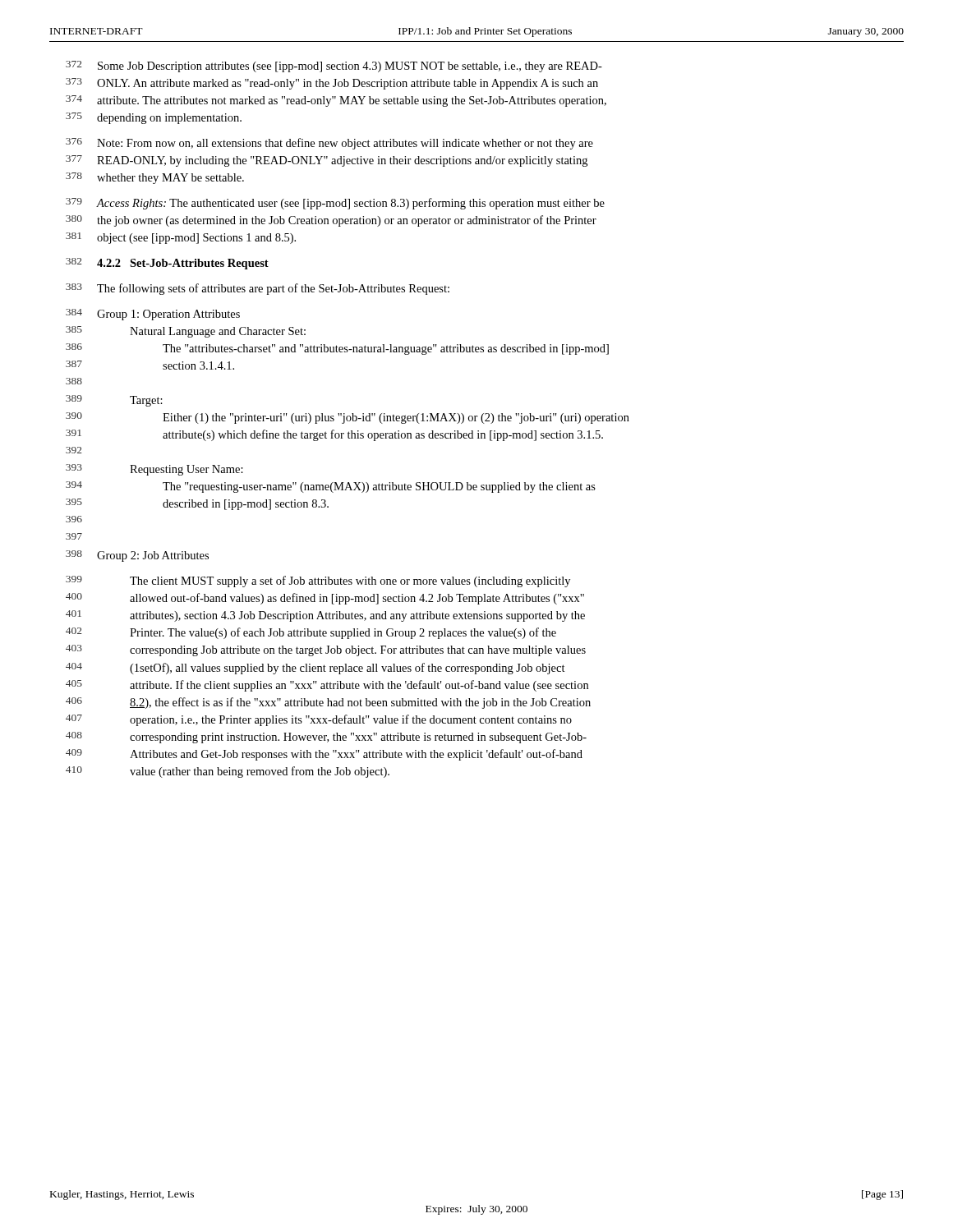This screenshot has height=1232, width=953.
Task: Click on the passage starting "372 Some Job Description attributes (see [ipp-mod] section"
Action: tap(476, 92)
